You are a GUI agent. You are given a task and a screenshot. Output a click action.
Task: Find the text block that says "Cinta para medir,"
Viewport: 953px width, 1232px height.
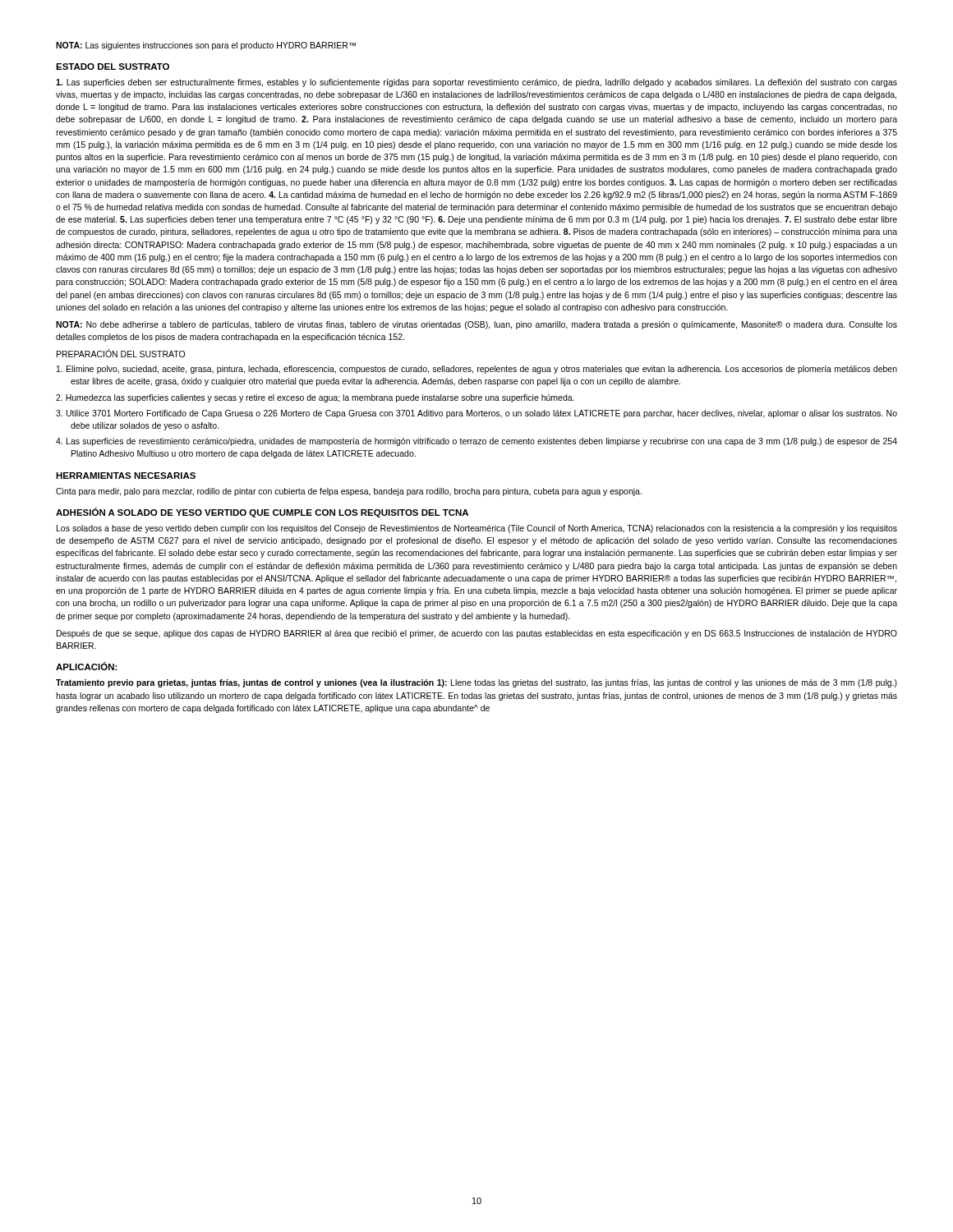349,491
